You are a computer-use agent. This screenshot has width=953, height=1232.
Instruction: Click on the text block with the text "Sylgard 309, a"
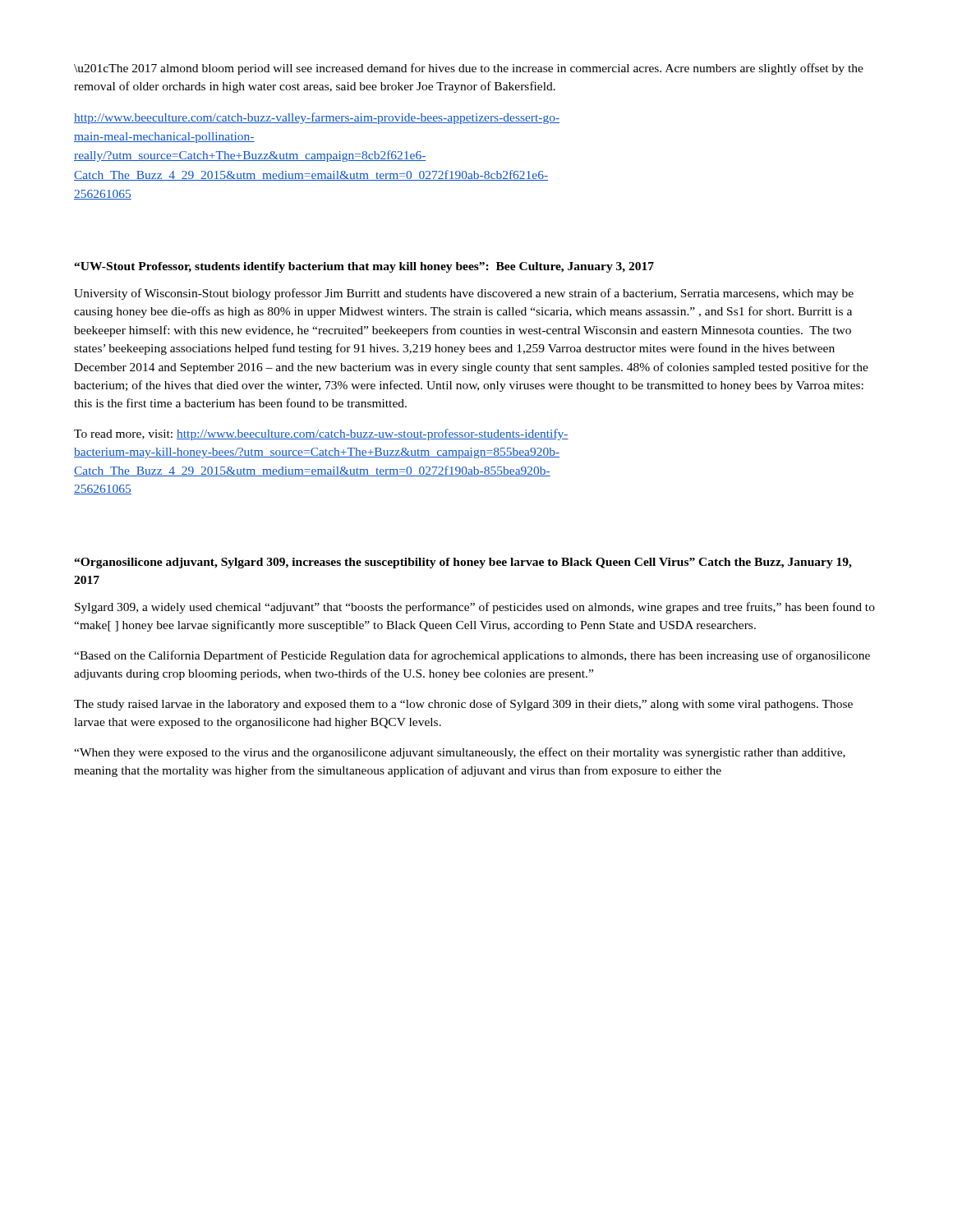point(476,616)
